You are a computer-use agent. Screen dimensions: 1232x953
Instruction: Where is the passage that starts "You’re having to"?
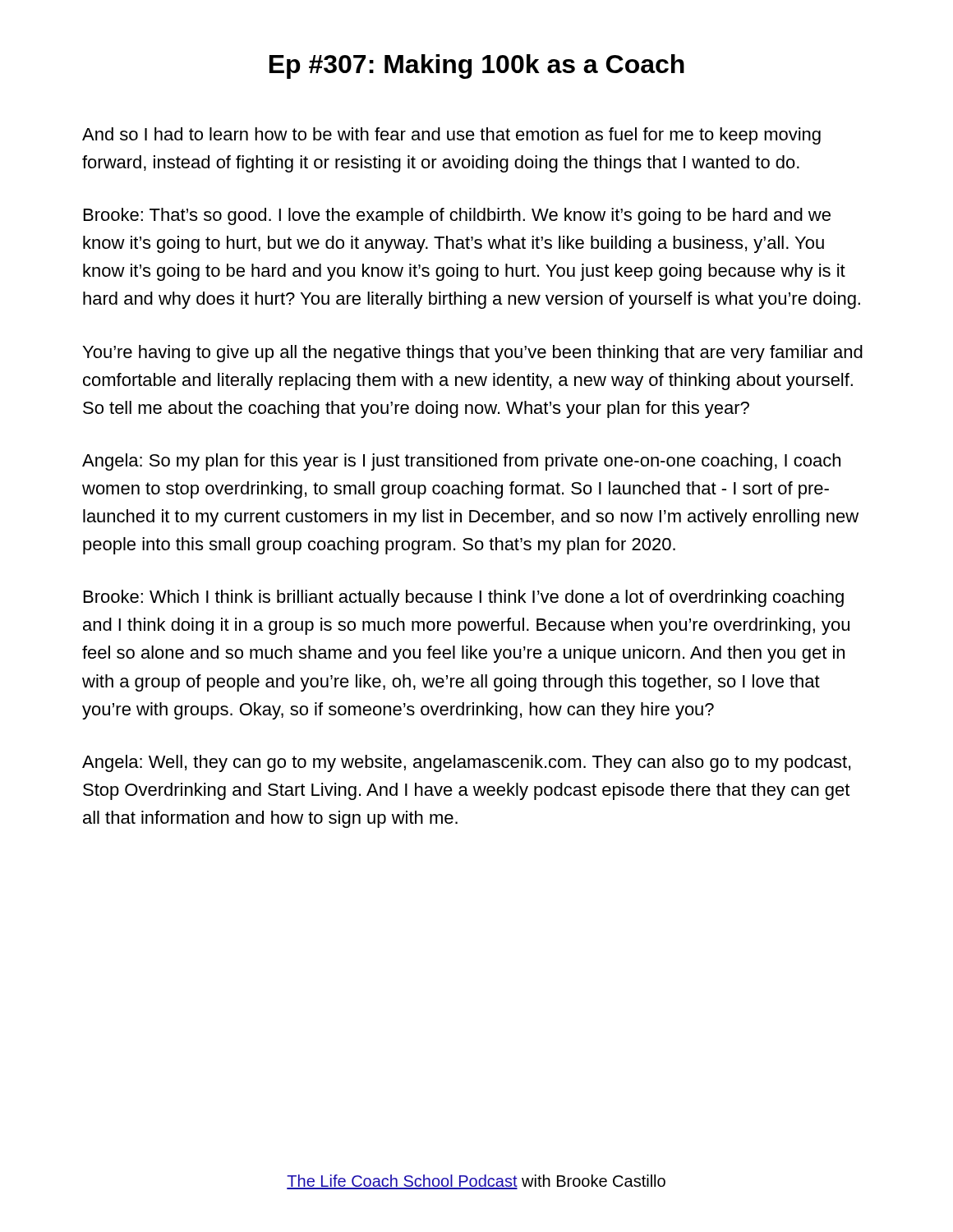point(473,380)
